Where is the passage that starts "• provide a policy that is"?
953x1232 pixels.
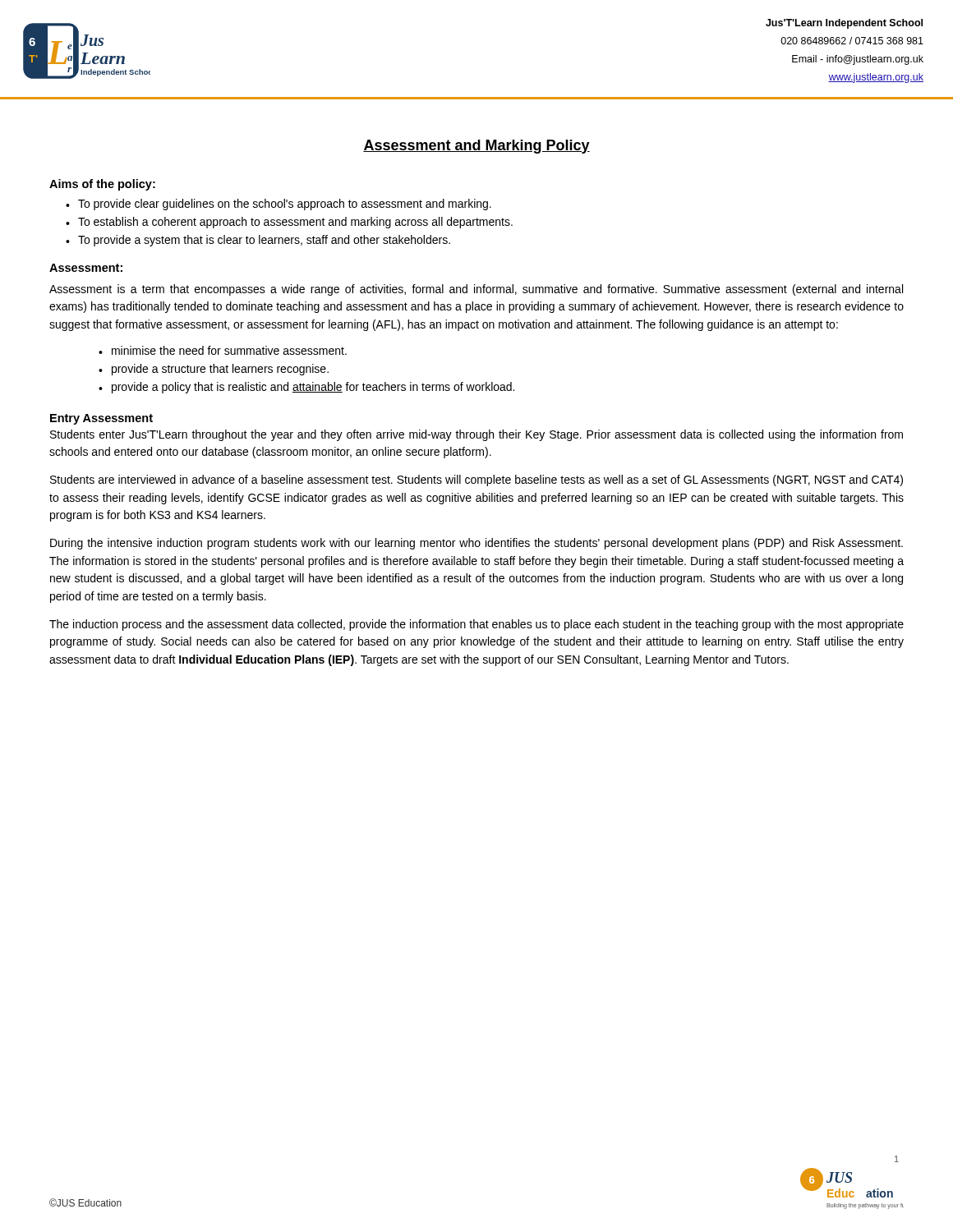(307, 387)
